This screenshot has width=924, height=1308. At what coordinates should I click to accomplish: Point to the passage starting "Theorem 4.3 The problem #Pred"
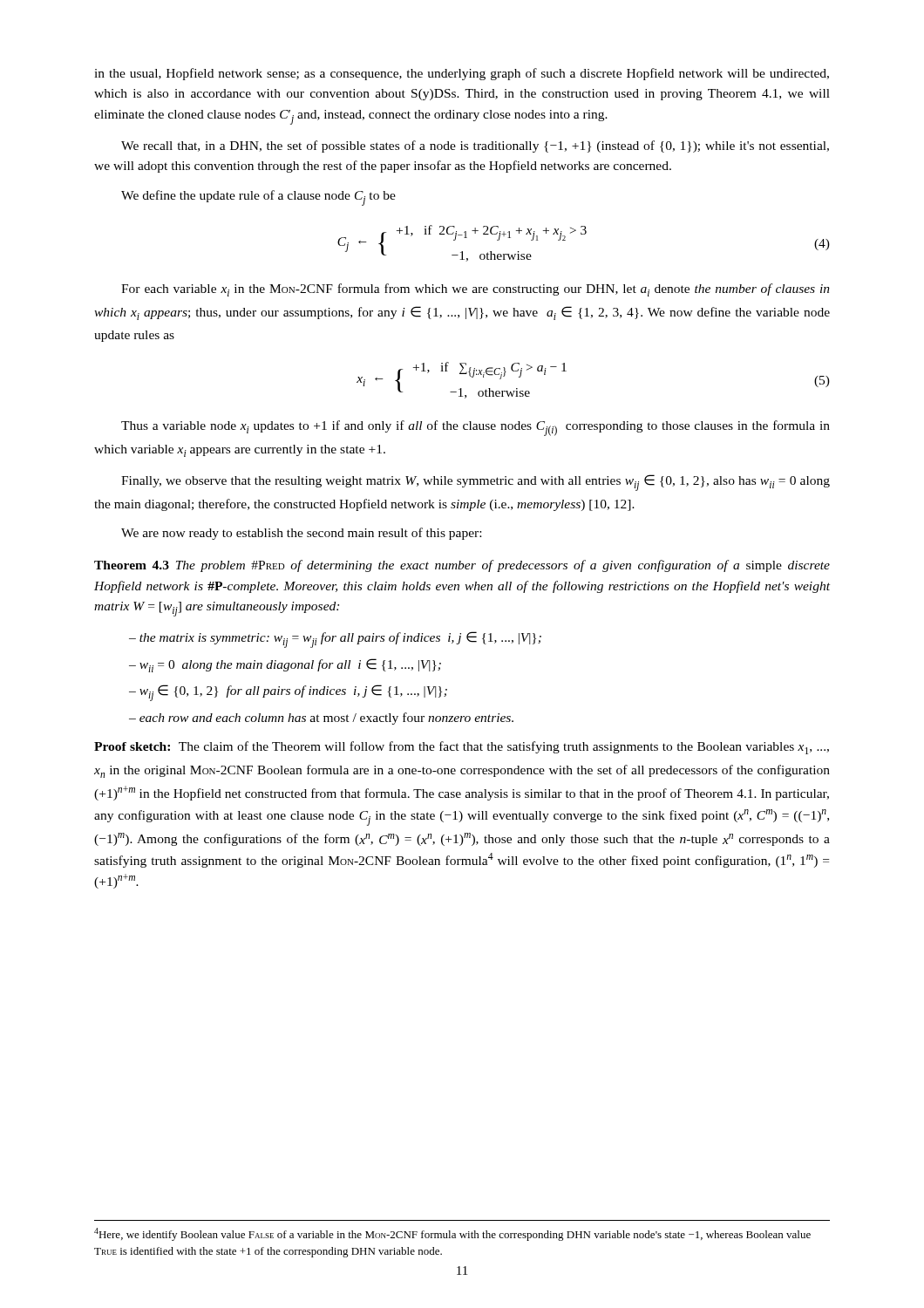462,587
